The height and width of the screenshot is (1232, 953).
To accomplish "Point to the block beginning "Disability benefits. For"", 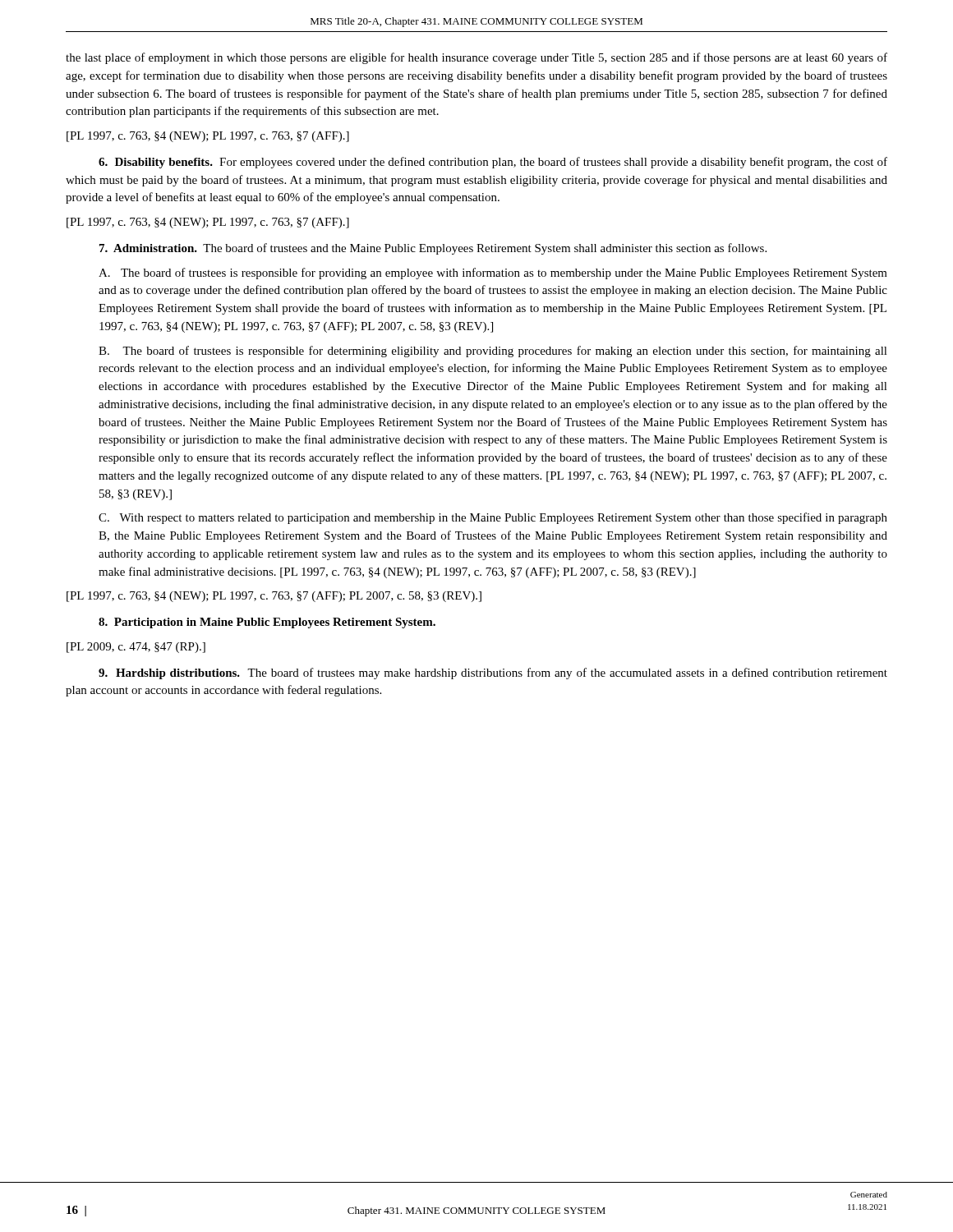I will 476,179.
